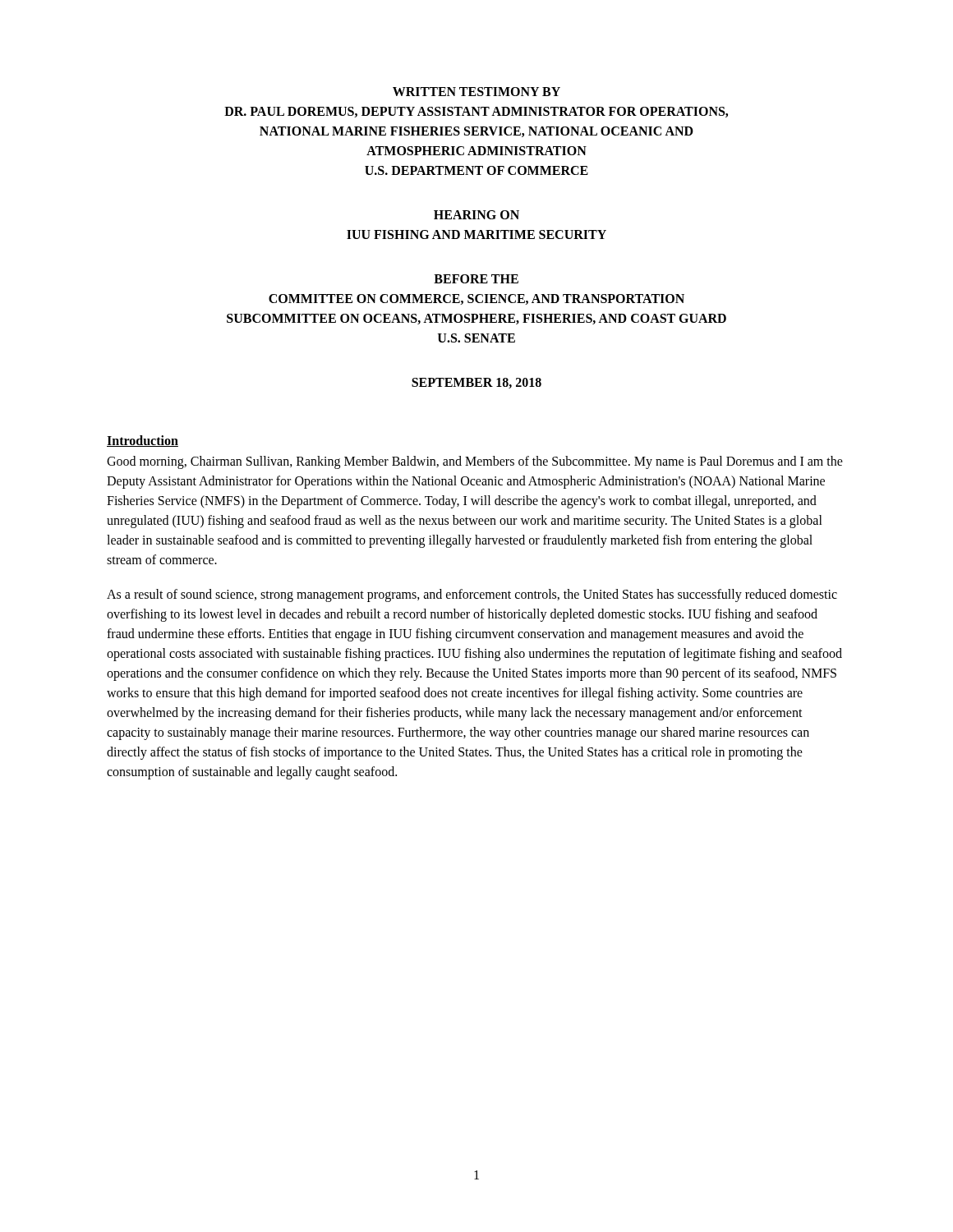Select the text starting "BEFORE THE COMMITTEE ON COMMERCE, SCIENCE, AND TRANSPORTATION"
Screen dimensions: 1232x953
pyautogui.click(x=476, y=309)
